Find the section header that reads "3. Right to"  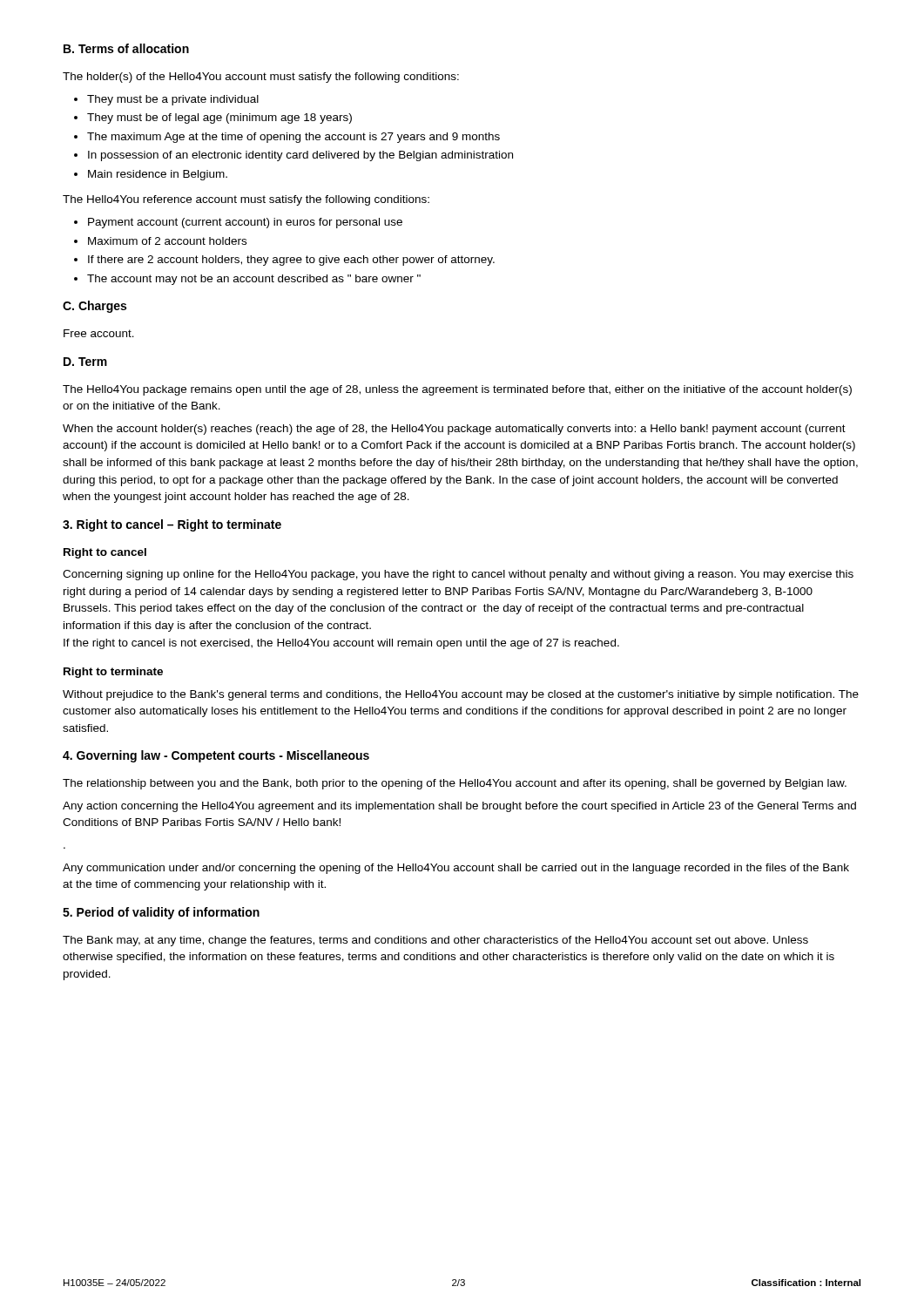172,525
